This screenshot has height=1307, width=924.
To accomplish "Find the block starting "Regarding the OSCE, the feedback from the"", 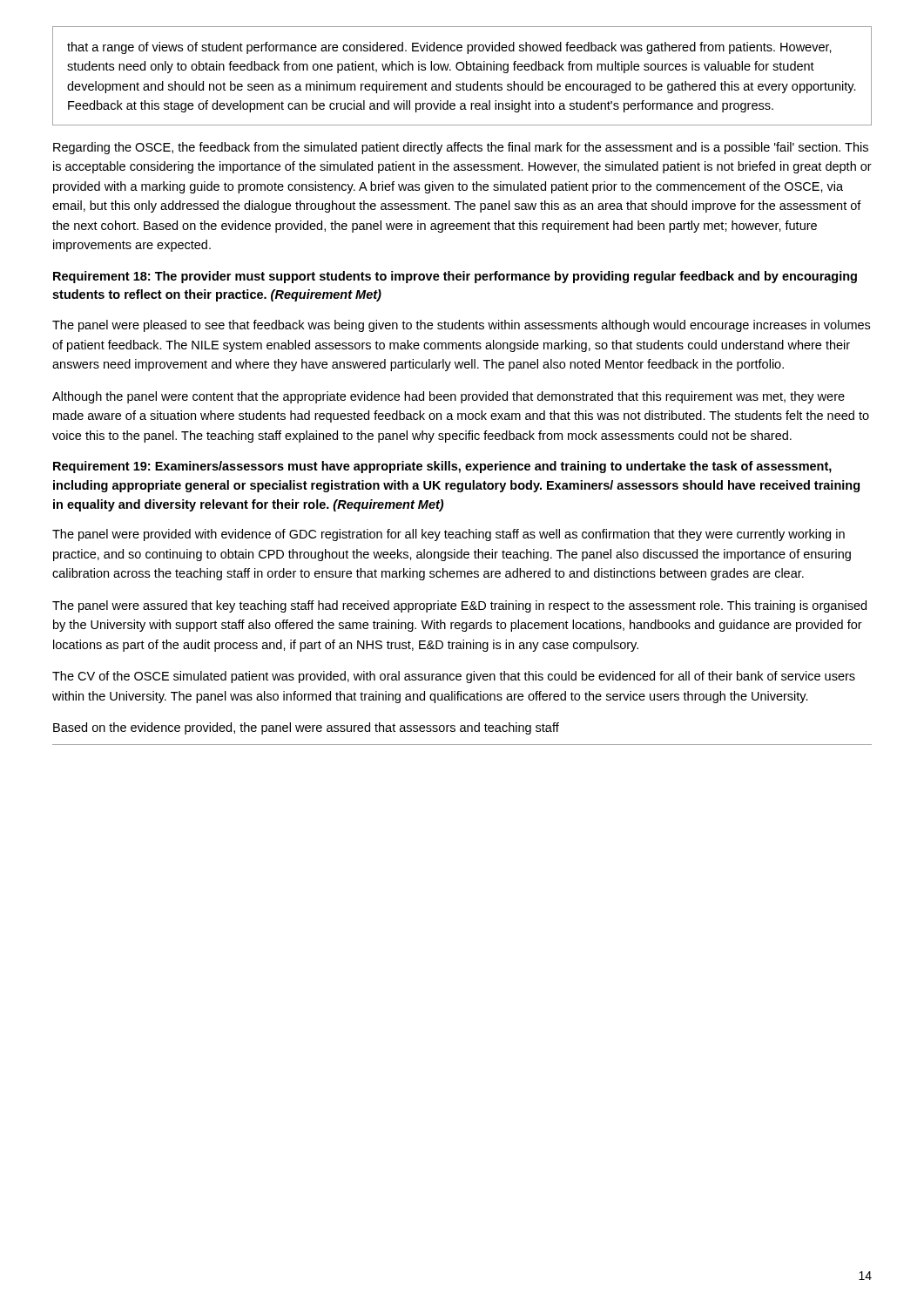I will coord(462,196).
